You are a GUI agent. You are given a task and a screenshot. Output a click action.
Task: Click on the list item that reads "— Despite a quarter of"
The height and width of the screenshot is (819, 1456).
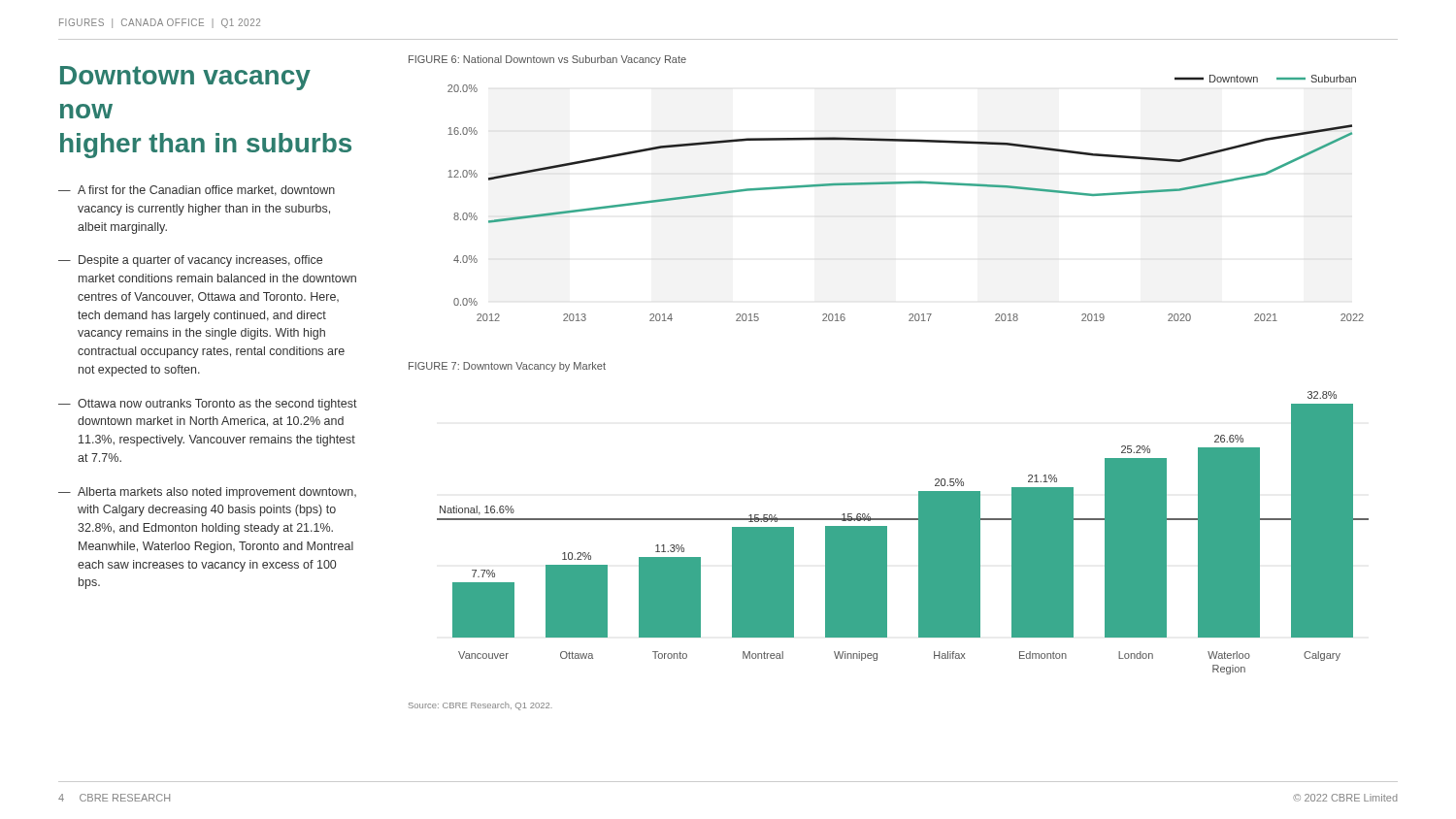[x=209, y=315]
